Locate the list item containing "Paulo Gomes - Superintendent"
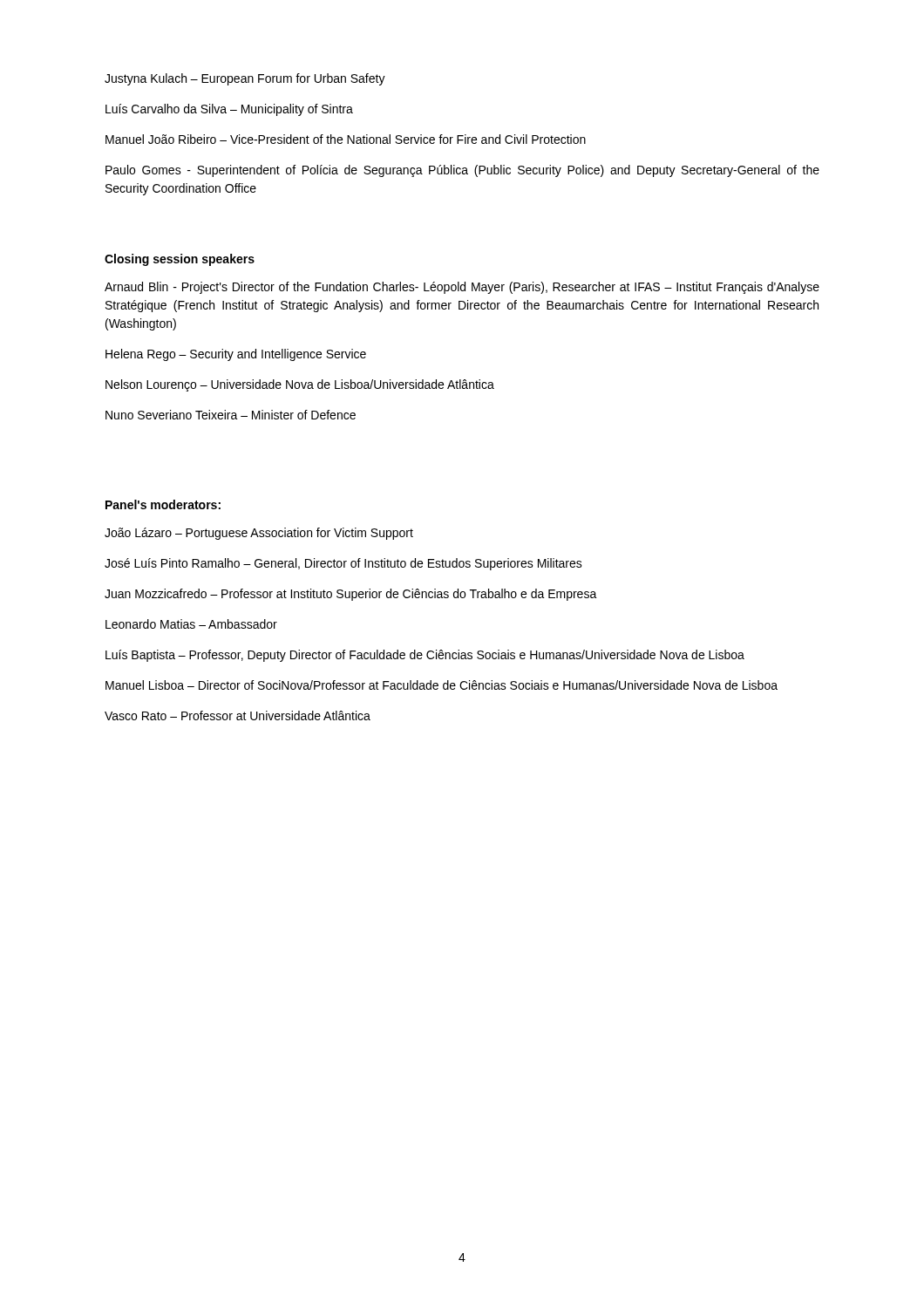 click(x=462, y=179)
